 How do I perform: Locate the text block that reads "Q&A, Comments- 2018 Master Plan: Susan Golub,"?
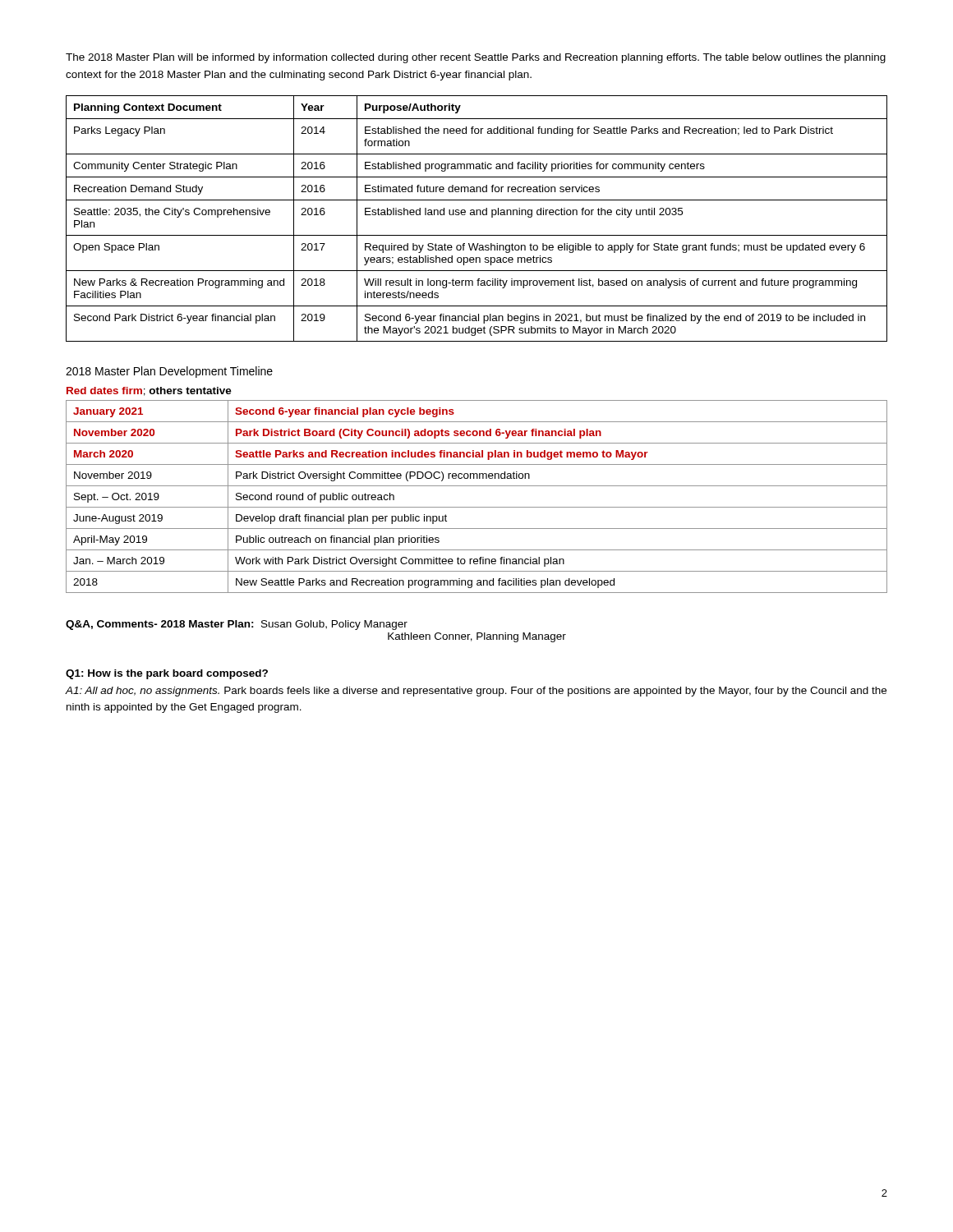click(x=476, y=630)
